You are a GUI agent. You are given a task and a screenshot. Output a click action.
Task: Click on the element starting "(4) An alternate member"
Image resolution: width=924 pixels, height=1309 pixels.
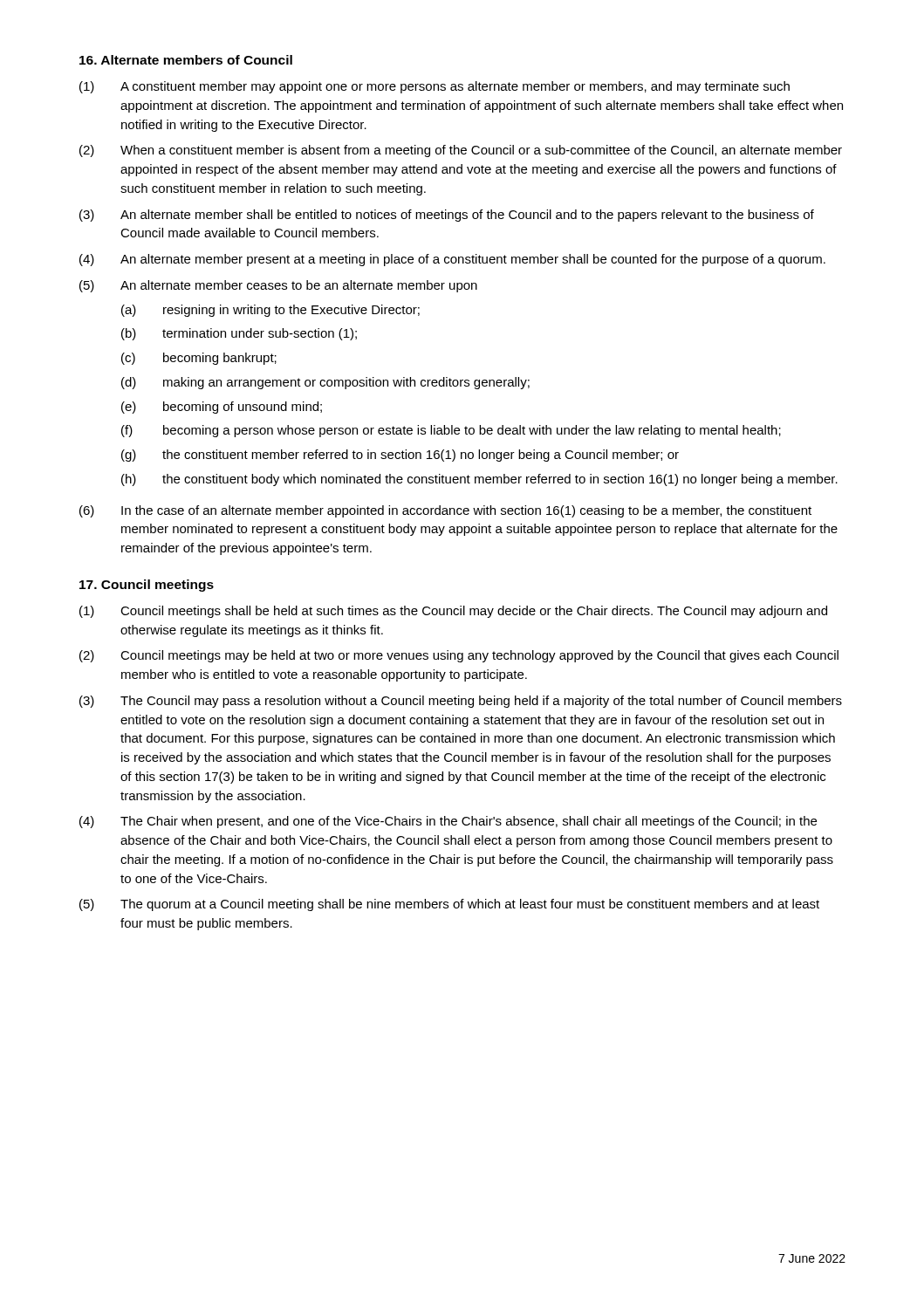pyautogui.click(x=462, y=259)
